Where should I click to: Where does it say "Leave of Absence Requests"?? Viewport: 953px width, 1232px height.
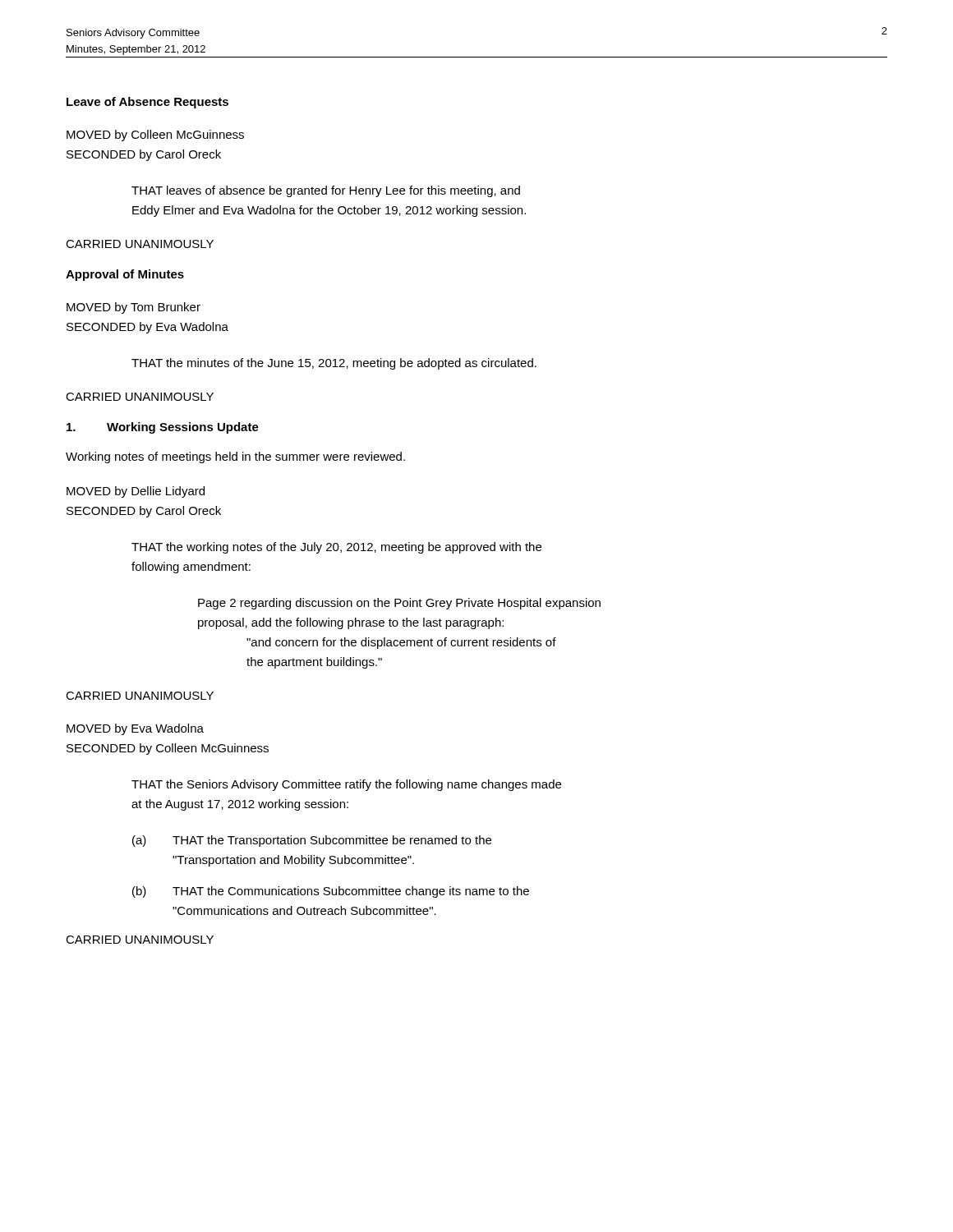point(147,101)
